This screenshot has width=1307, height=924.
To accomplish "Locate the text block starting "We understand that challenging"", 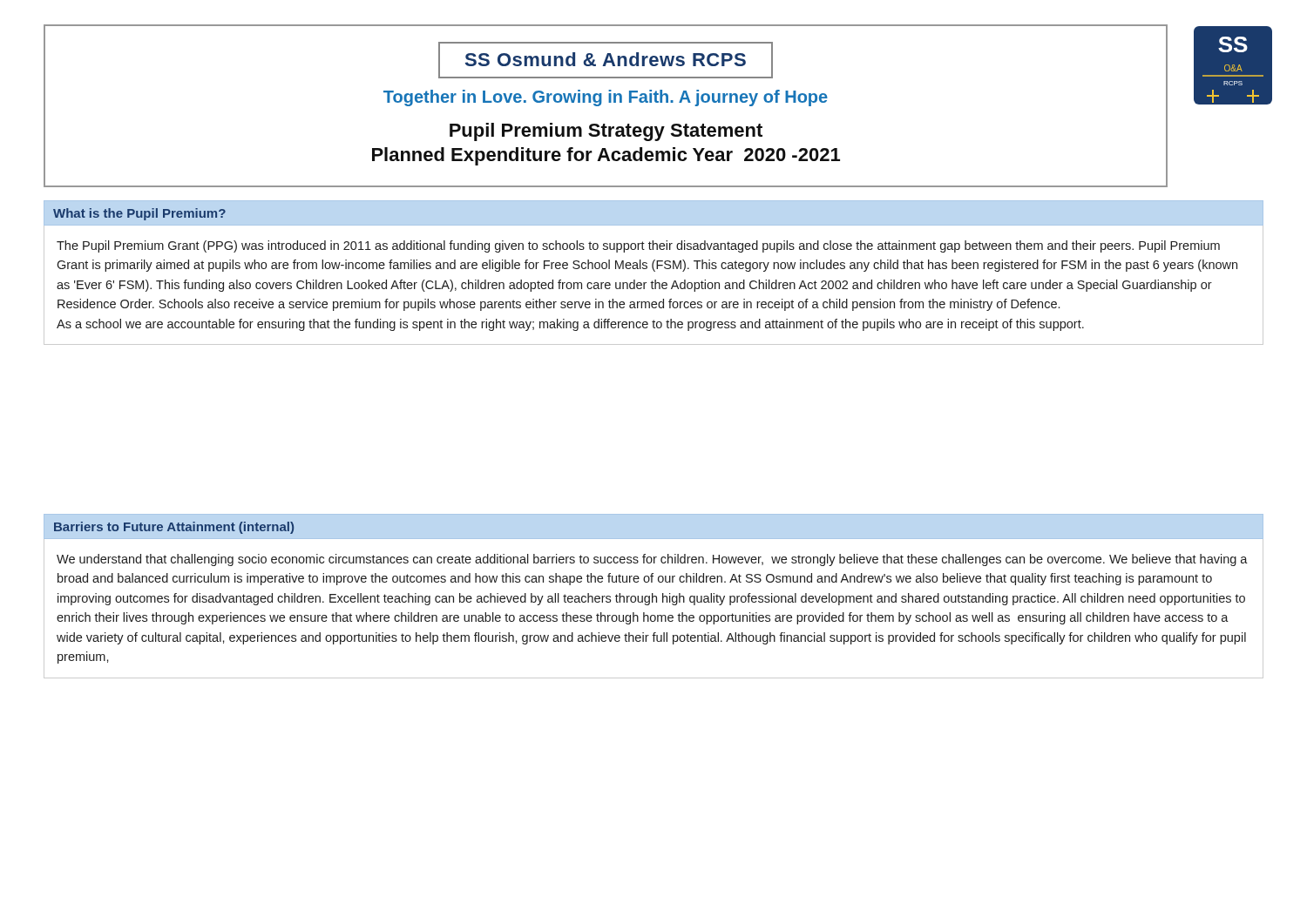I will pyautogui.click(x=652, y=608).
